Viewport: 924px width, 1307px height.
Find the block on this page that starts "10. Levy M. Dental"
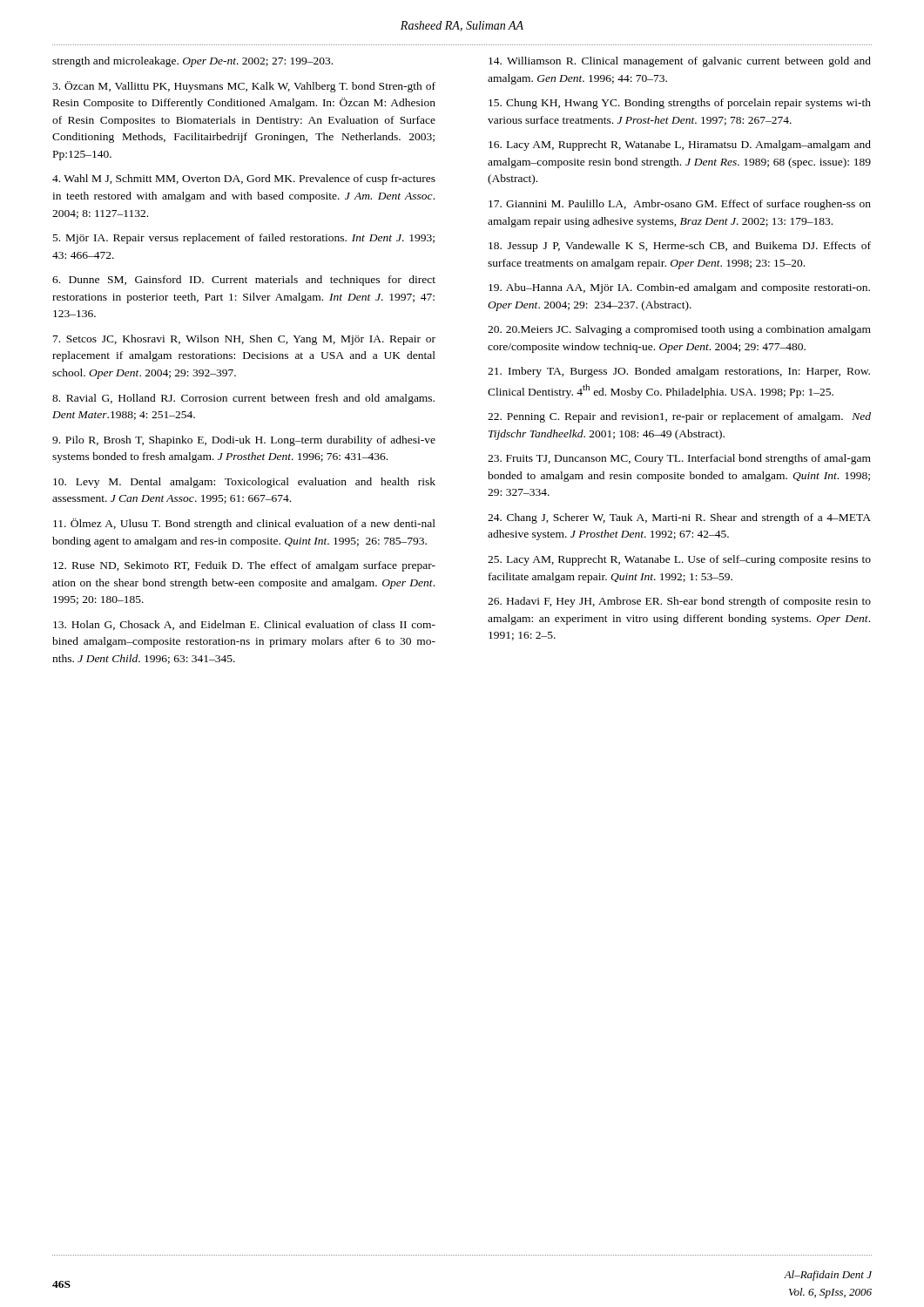pyautogui.click(x=244, y=490)
